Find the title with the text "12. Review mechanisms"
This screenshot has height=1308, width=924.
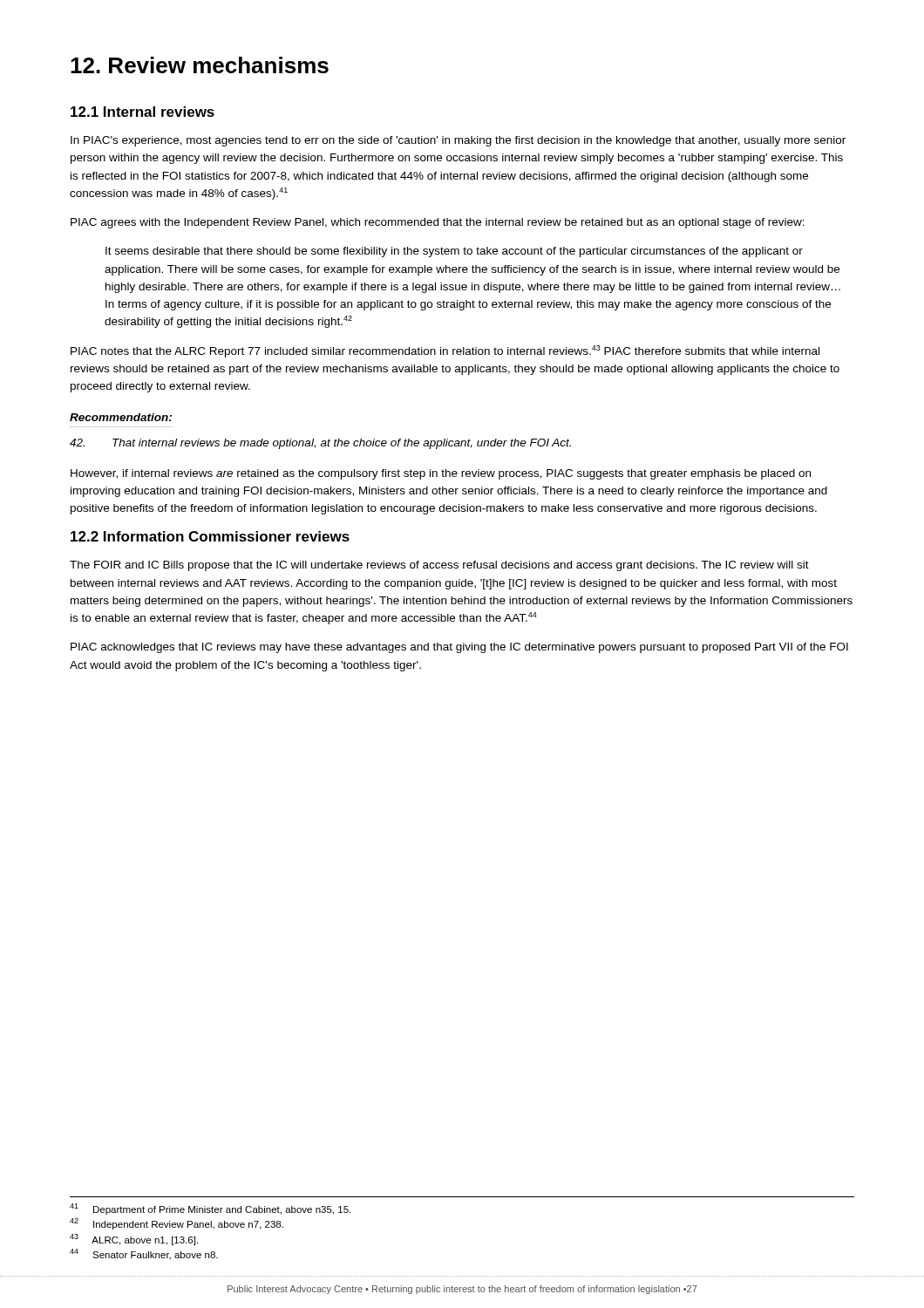pos(199,66)
